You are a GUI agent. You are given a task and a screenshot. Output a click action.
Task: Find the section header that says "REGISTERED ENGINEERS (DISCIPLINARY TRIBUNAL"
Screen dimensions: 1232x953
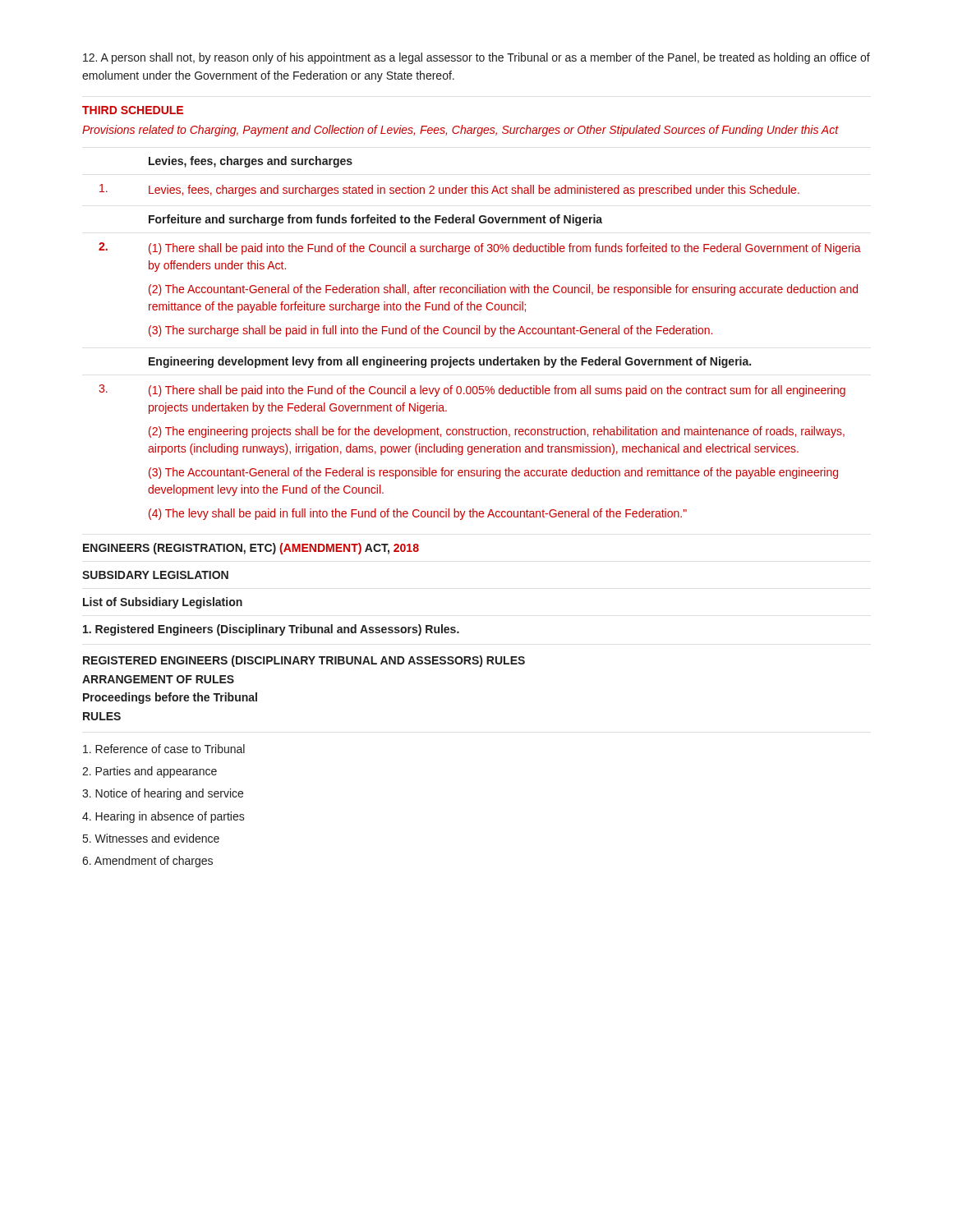pyautogui.click(x=304, y=661)
